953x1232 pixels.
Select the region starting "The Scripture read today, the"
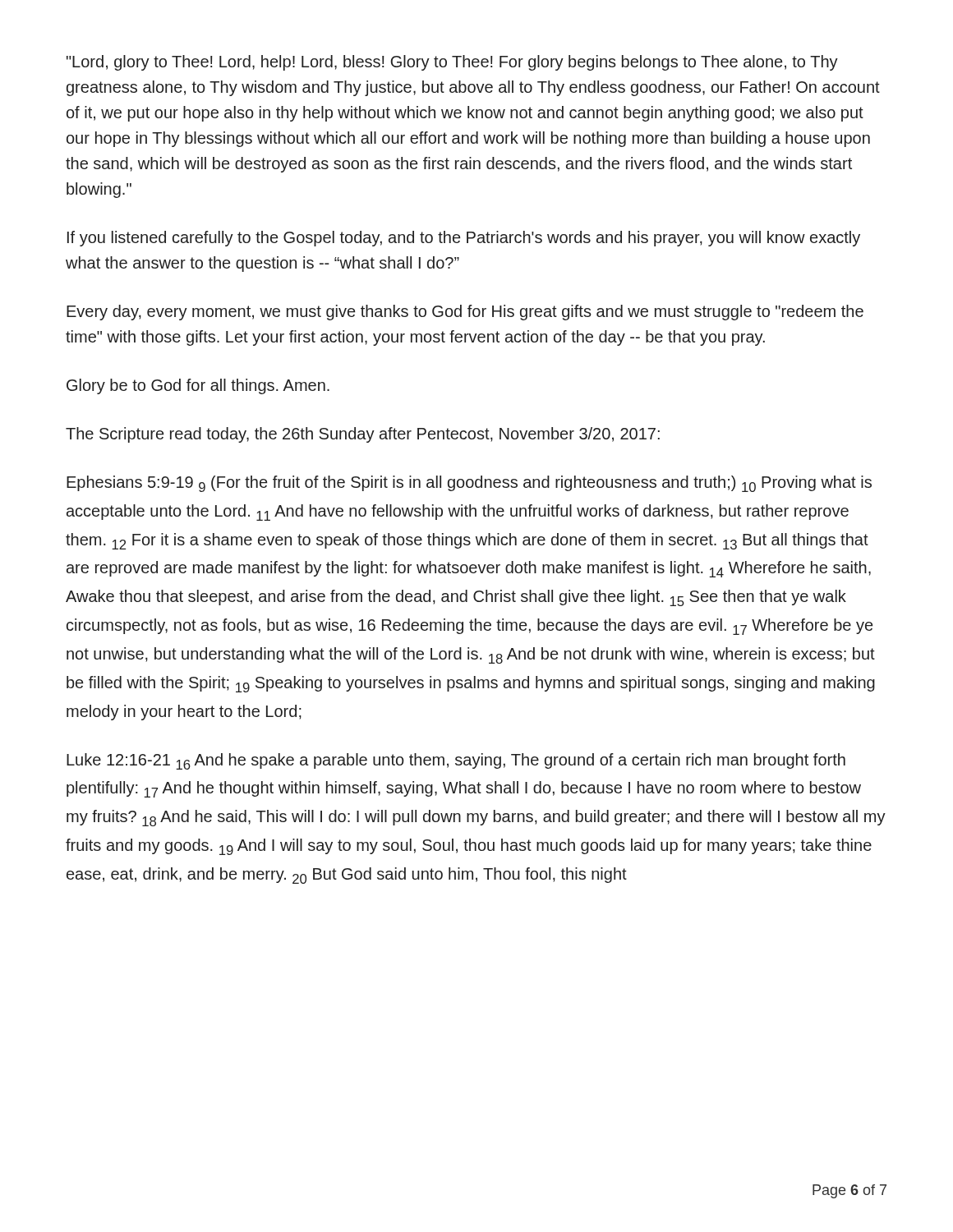(x=363, y=434)
